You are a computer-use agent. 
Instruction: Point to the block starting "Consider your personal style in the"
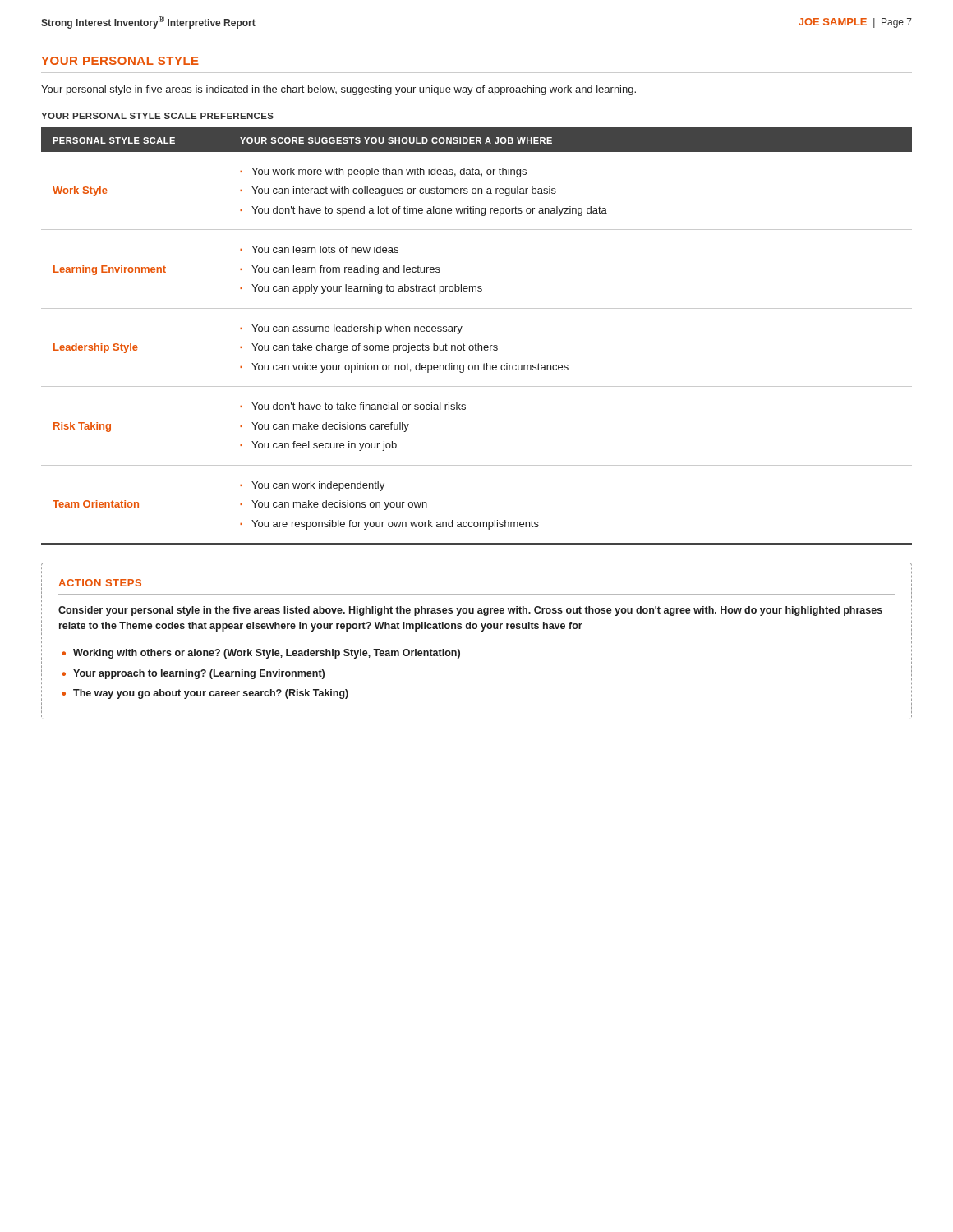[x=470, y=618]
